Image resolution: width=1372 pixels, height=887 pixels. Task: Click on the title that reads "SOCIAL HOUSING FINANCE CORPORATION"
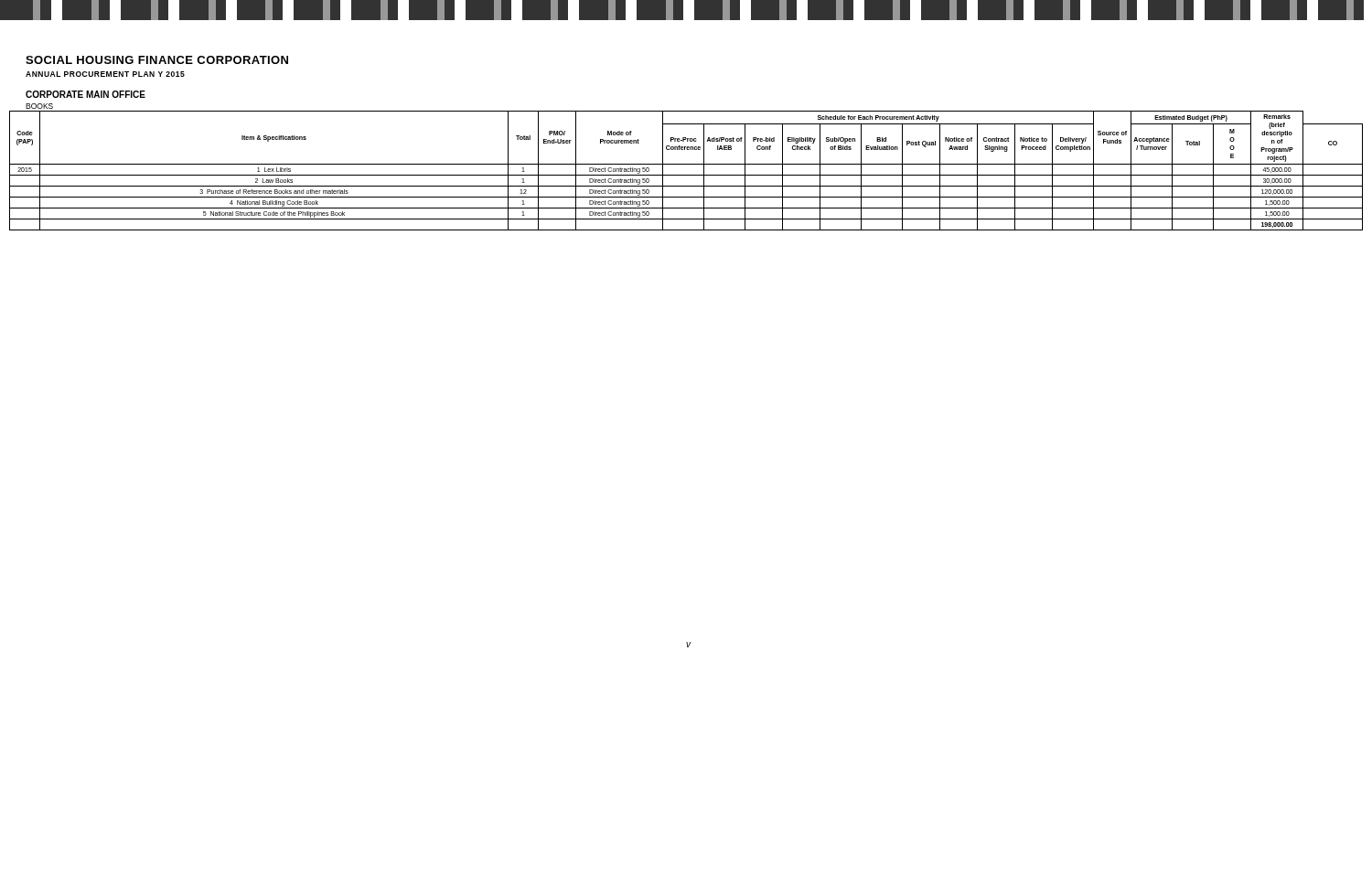[158, 60]
